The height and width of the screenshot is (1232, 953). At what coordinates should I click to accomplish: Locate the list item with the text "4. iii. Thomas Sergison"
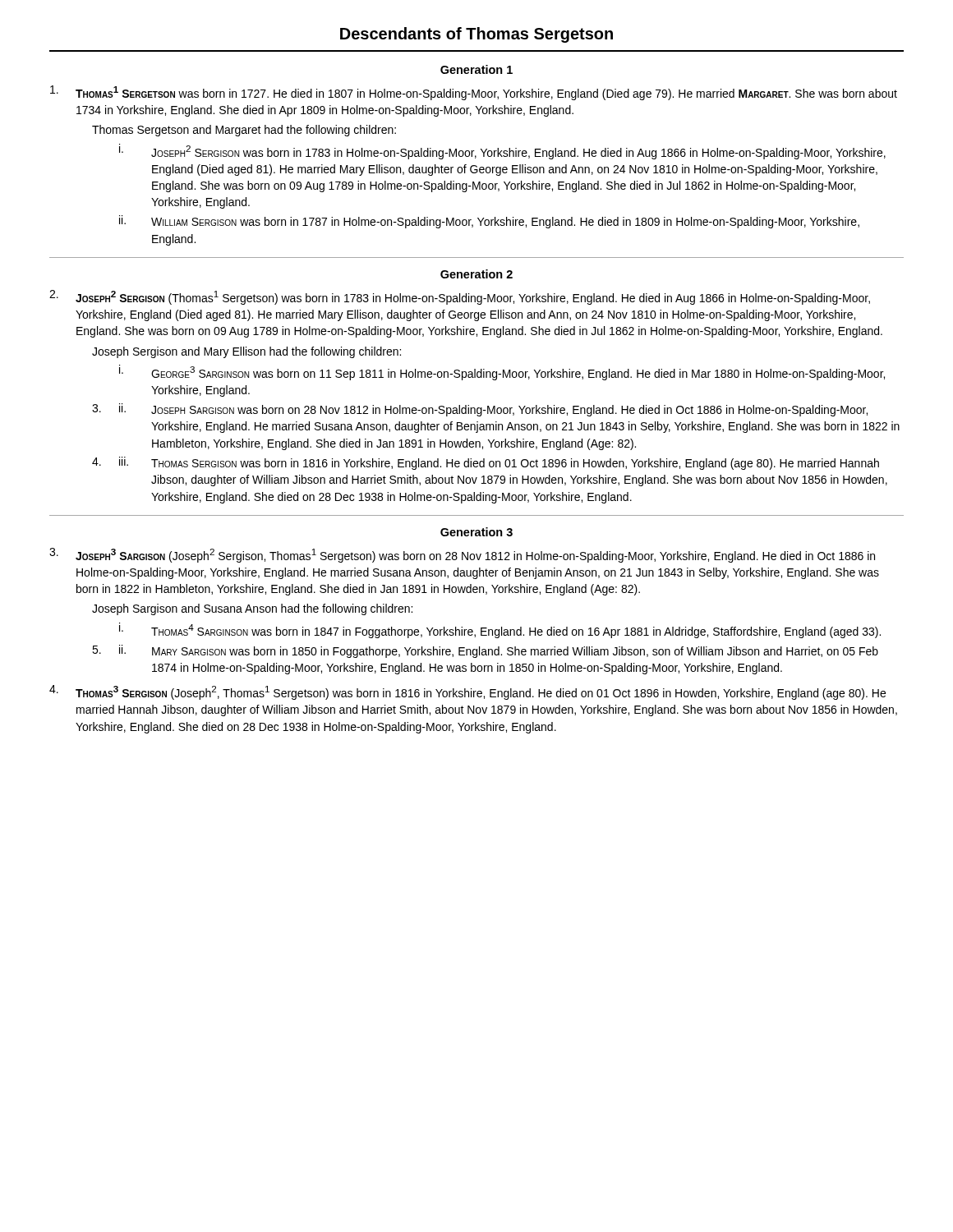click(x=498, y=480)
